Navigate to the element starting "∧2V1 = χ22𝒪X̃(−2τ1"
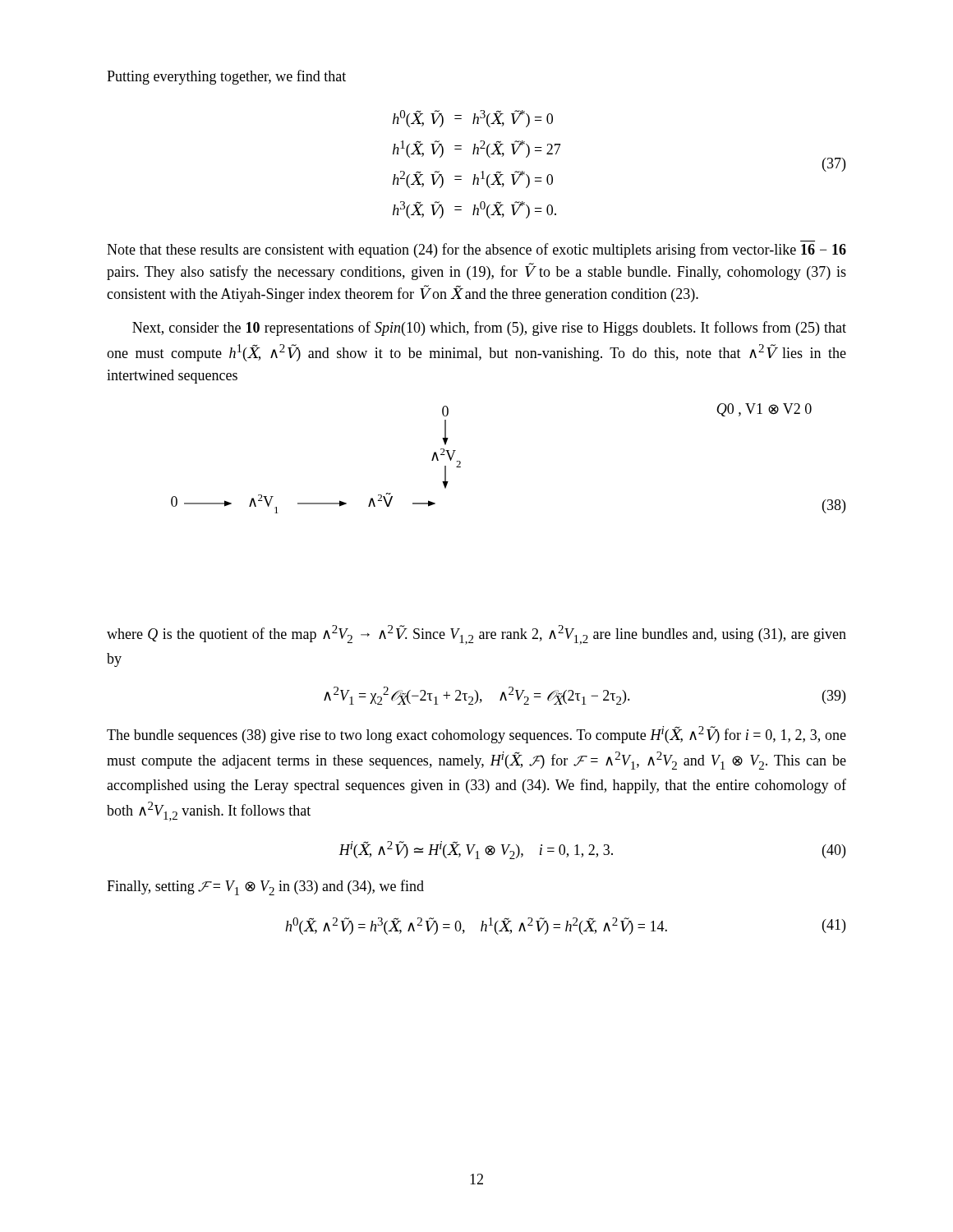Screen dimensions: 1232x953 (x=584, y=696)
